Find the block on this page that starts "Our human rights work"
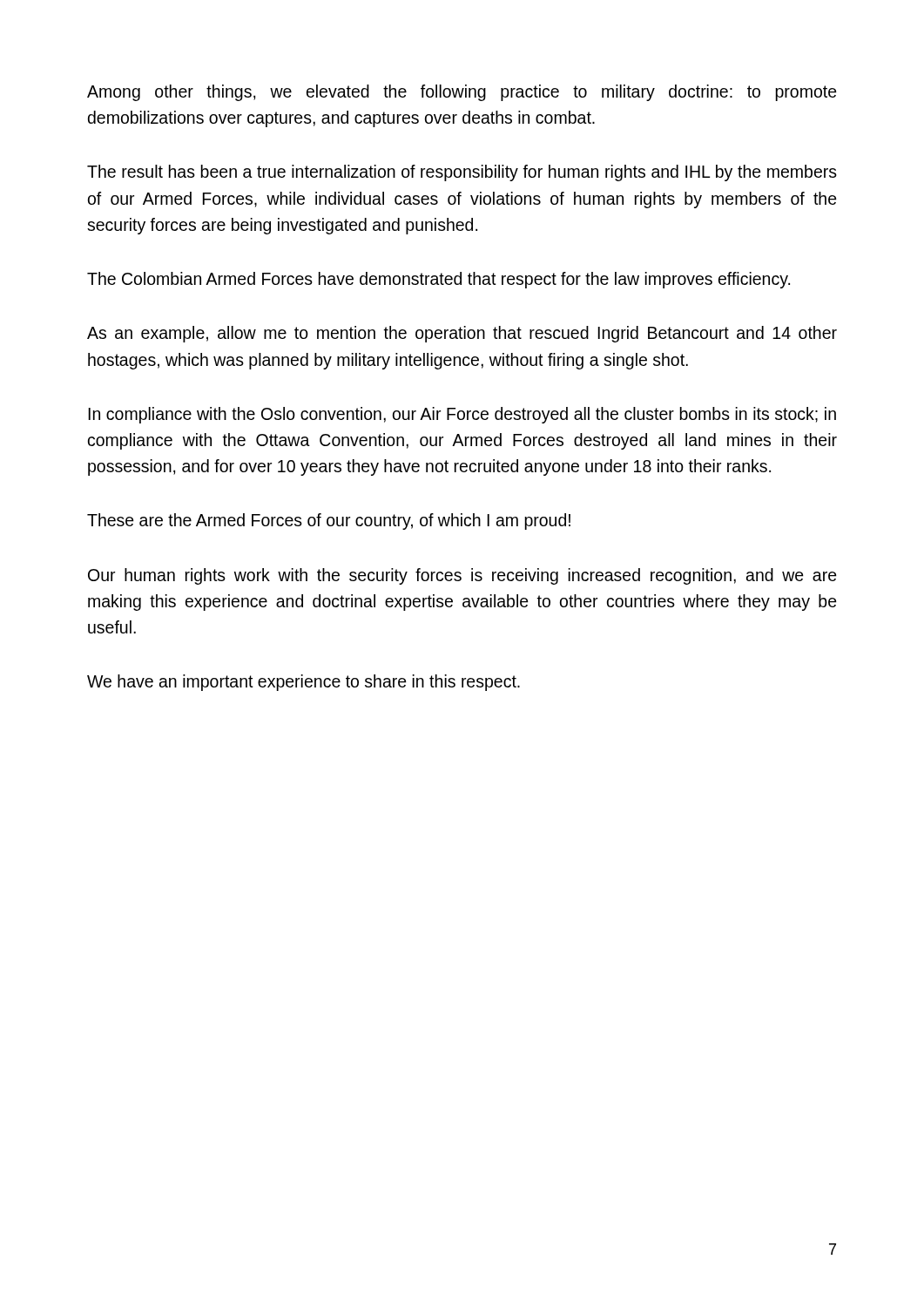The height and width of the screenshot is (1307, 924). click(x=462, y=601)
